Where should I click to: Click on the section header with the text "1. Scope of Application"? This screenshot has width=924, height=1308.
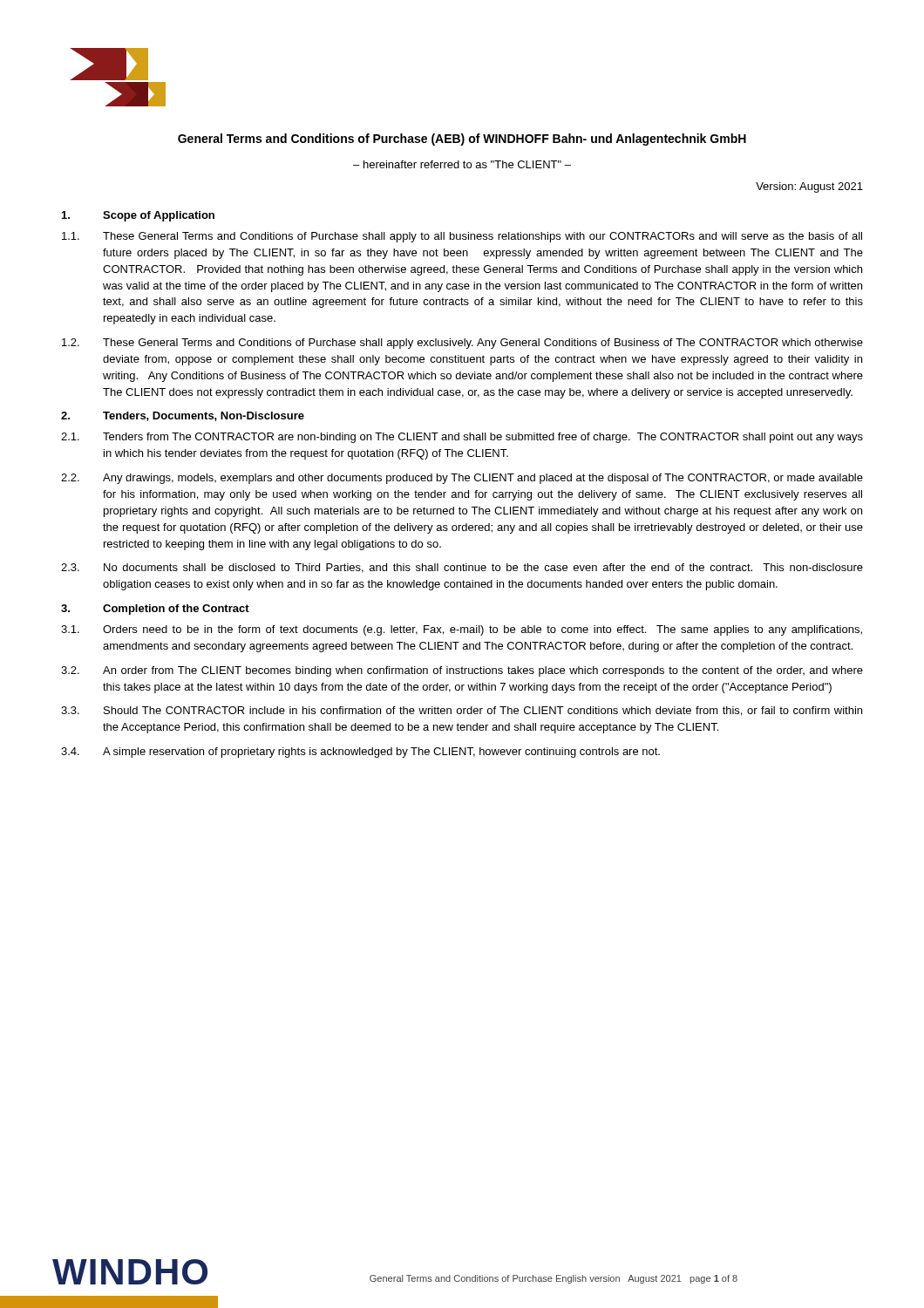(x=138, y=215)
